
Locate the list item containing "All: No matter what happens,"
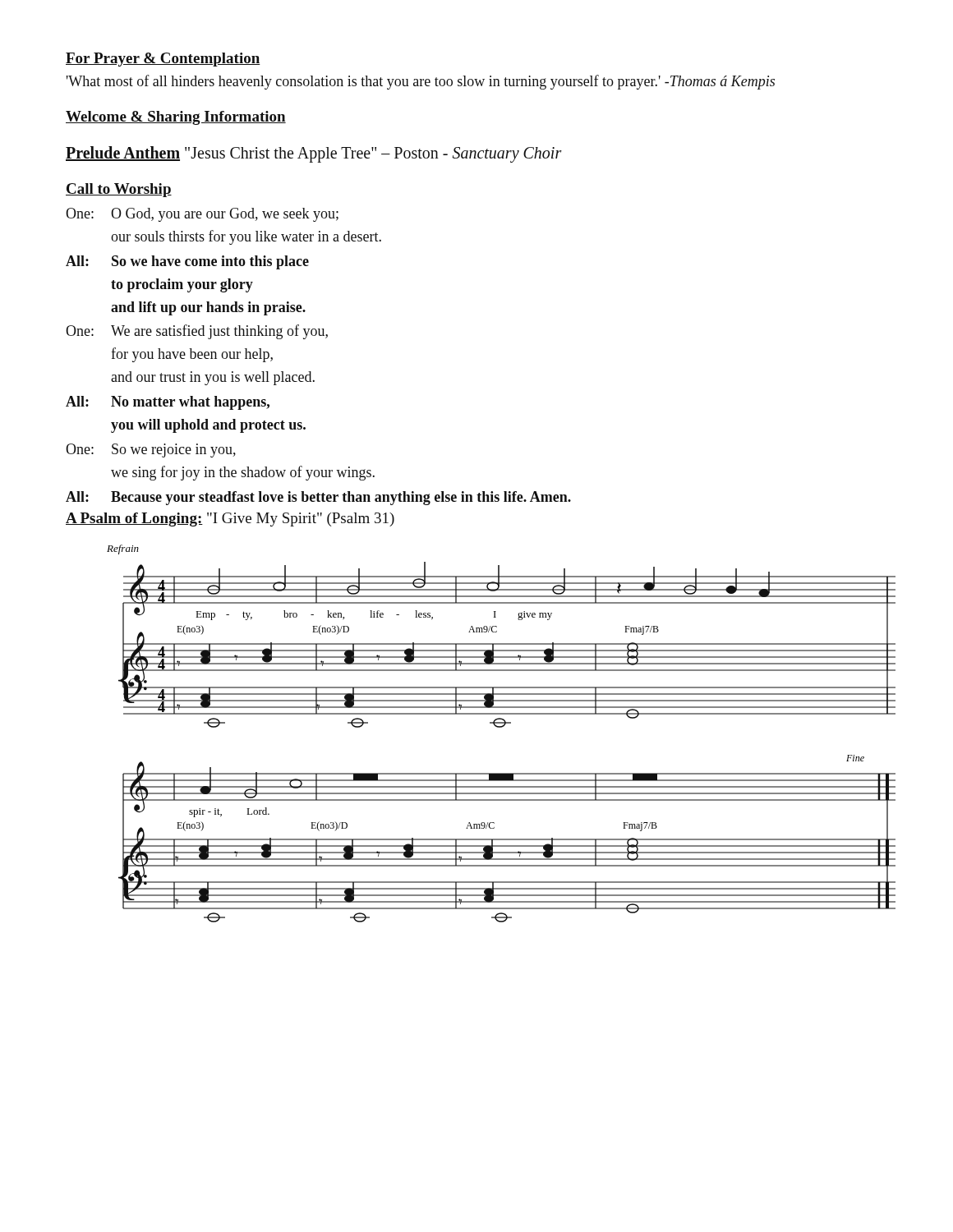point(168,403)
